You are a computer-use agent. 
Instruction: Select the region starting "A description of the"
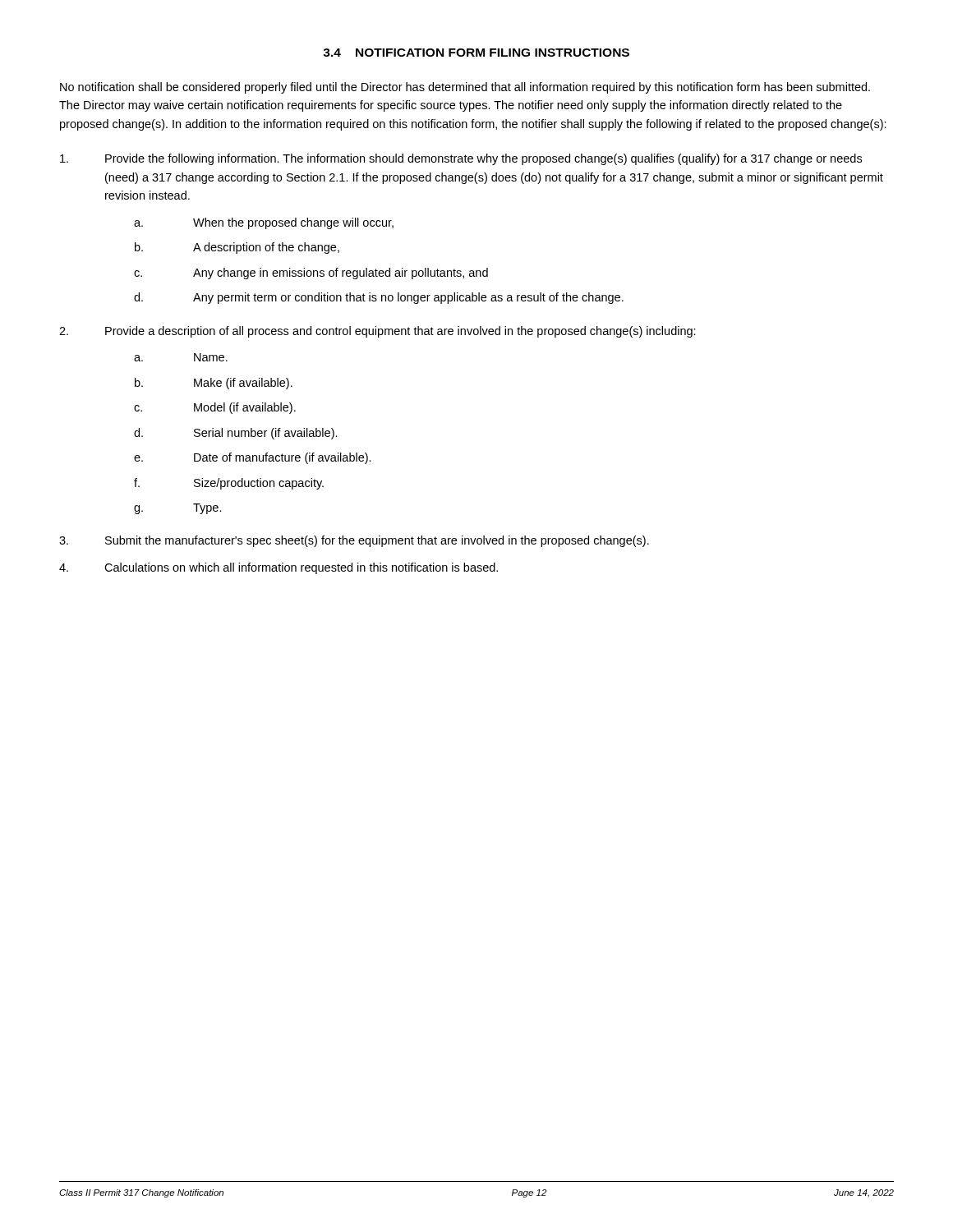(267, 247)
